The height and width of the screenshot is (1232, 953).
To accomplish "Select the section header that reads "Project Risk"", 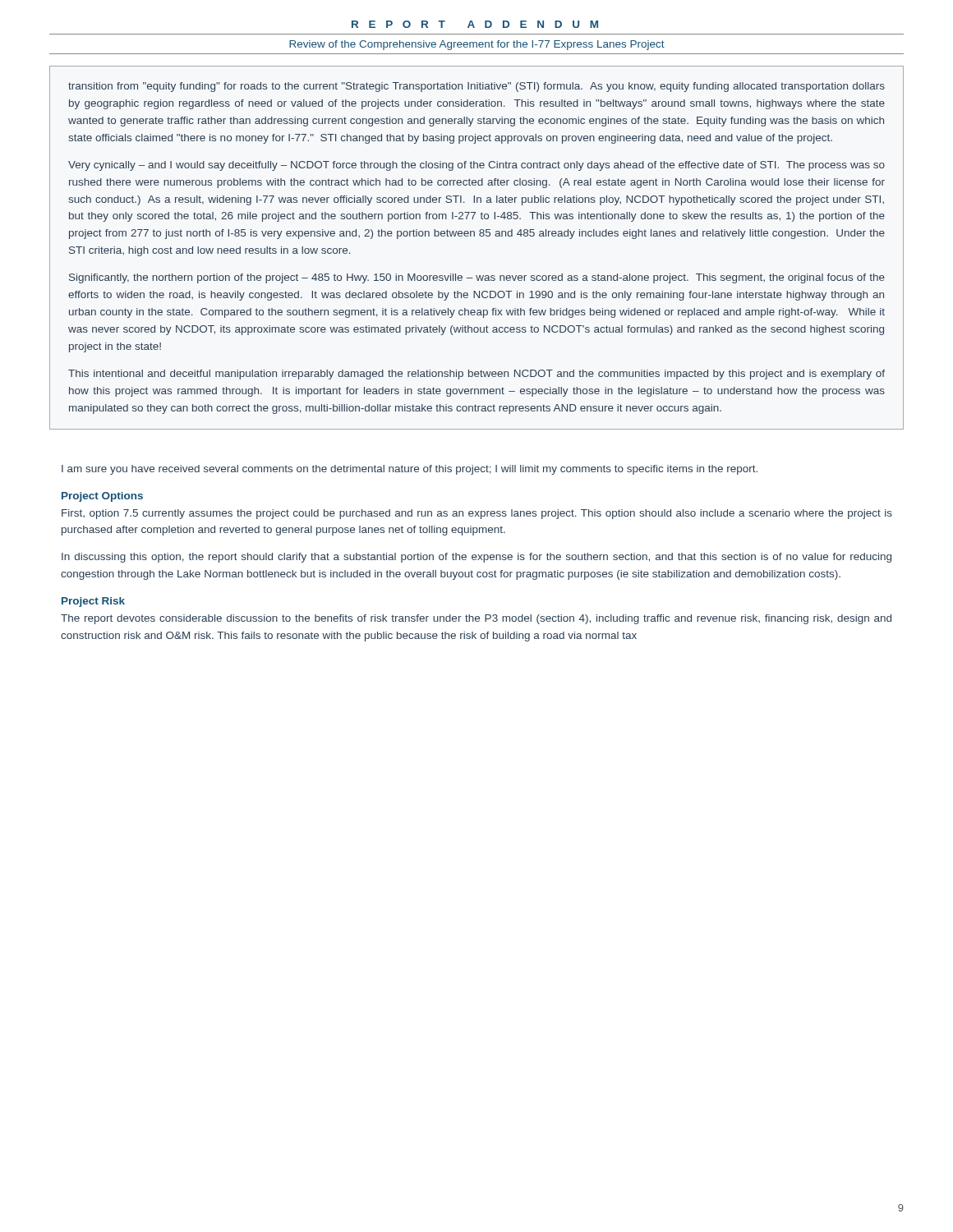I will (x=93, y=601).
